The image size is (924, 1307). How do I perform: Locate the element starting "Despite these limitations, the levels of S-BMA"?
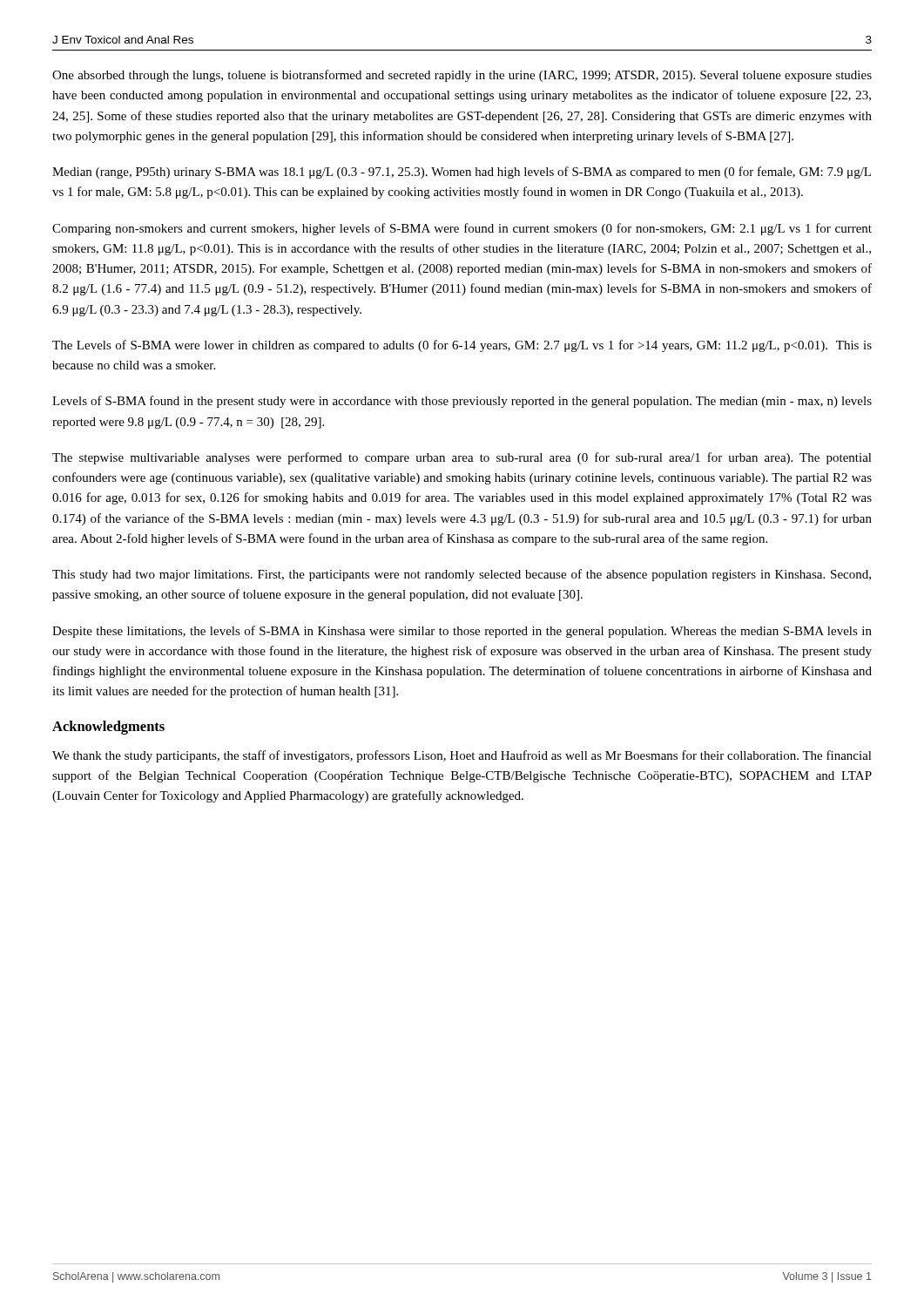[x=462, y=661]
